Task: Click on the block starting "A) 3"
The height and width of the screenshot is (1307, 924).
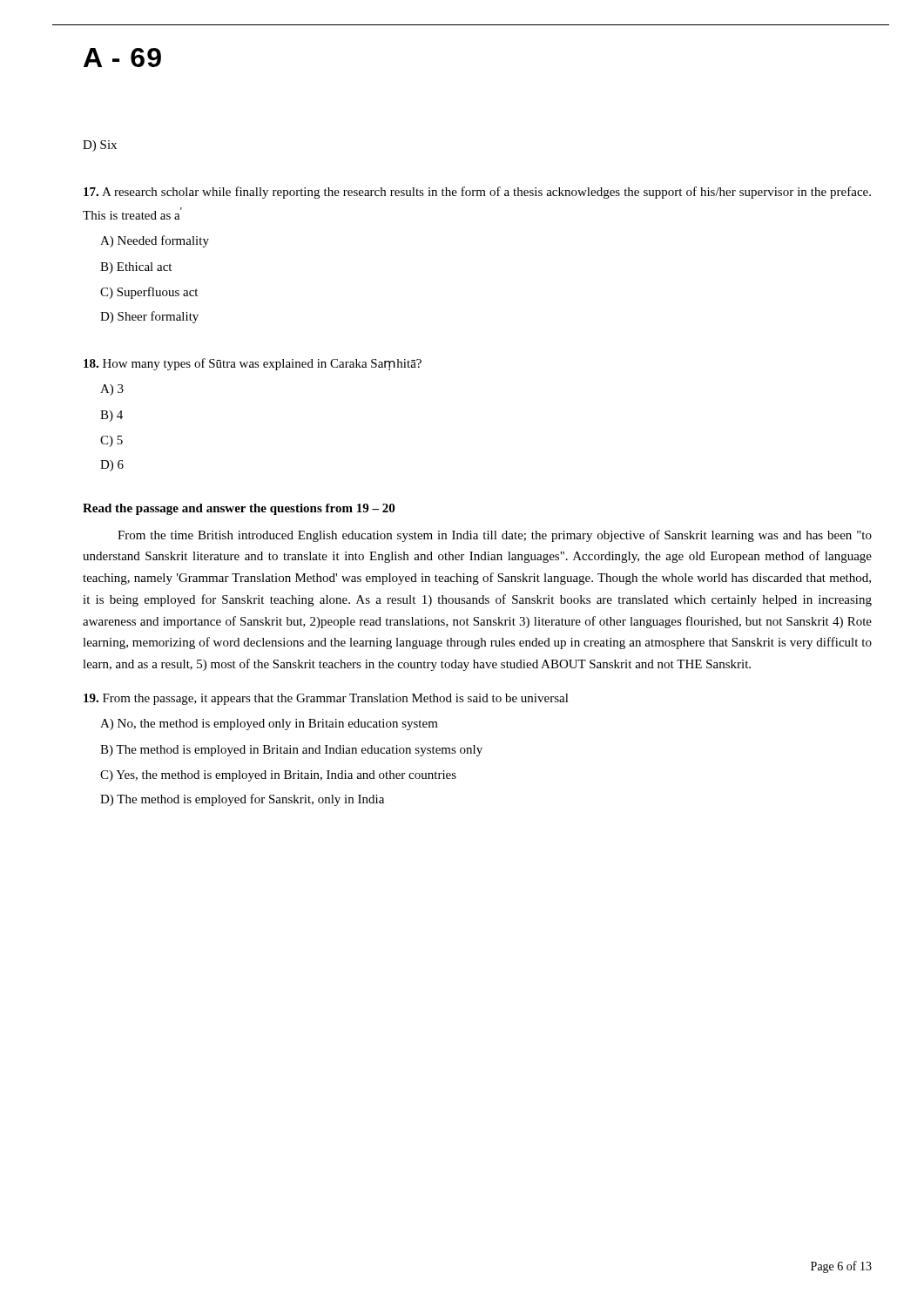Action: (x=112, y=388)
